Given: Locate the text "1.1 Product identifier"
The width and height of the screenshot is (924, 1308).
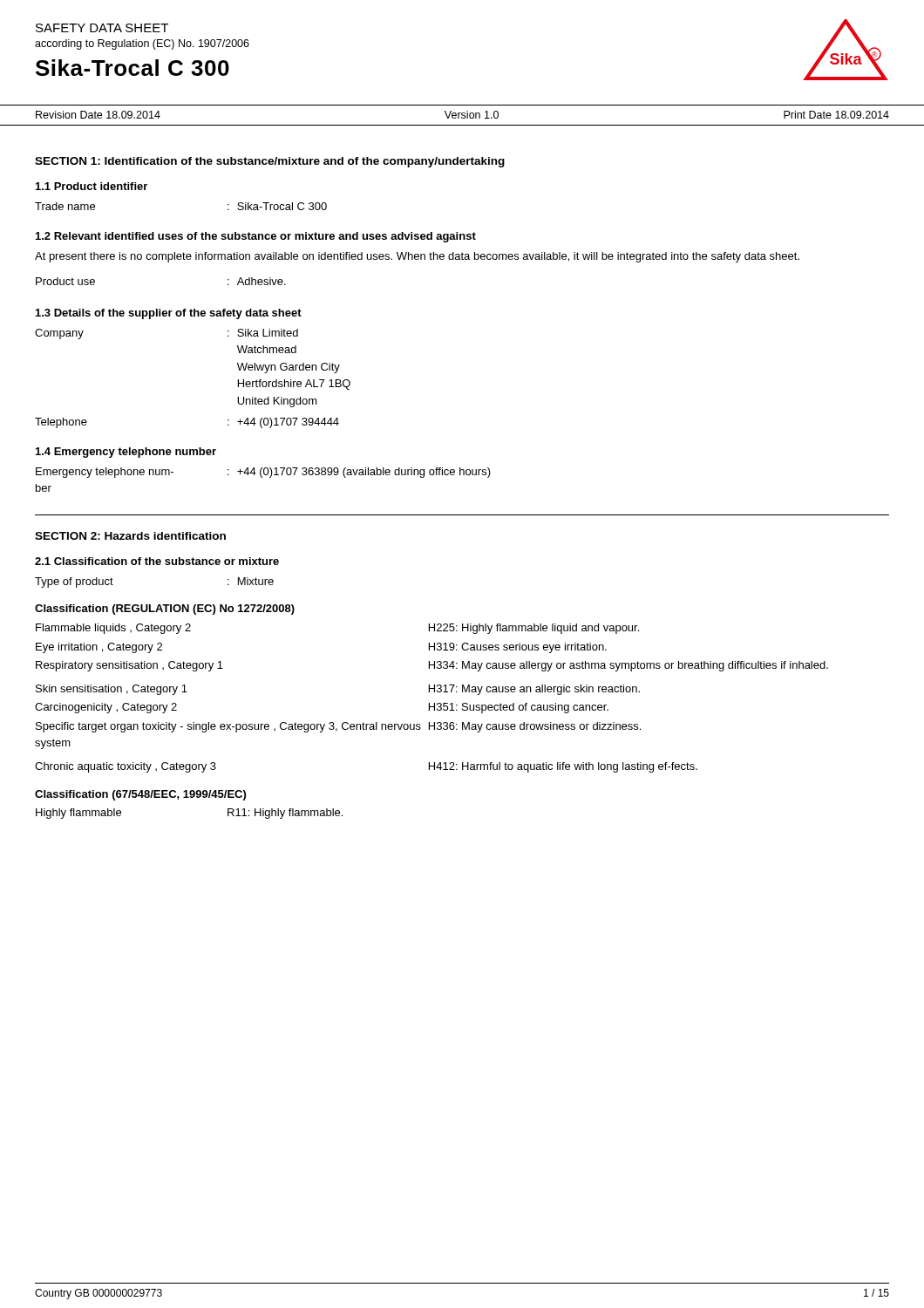Looking at the screenshot, I should tap(91, 186).
